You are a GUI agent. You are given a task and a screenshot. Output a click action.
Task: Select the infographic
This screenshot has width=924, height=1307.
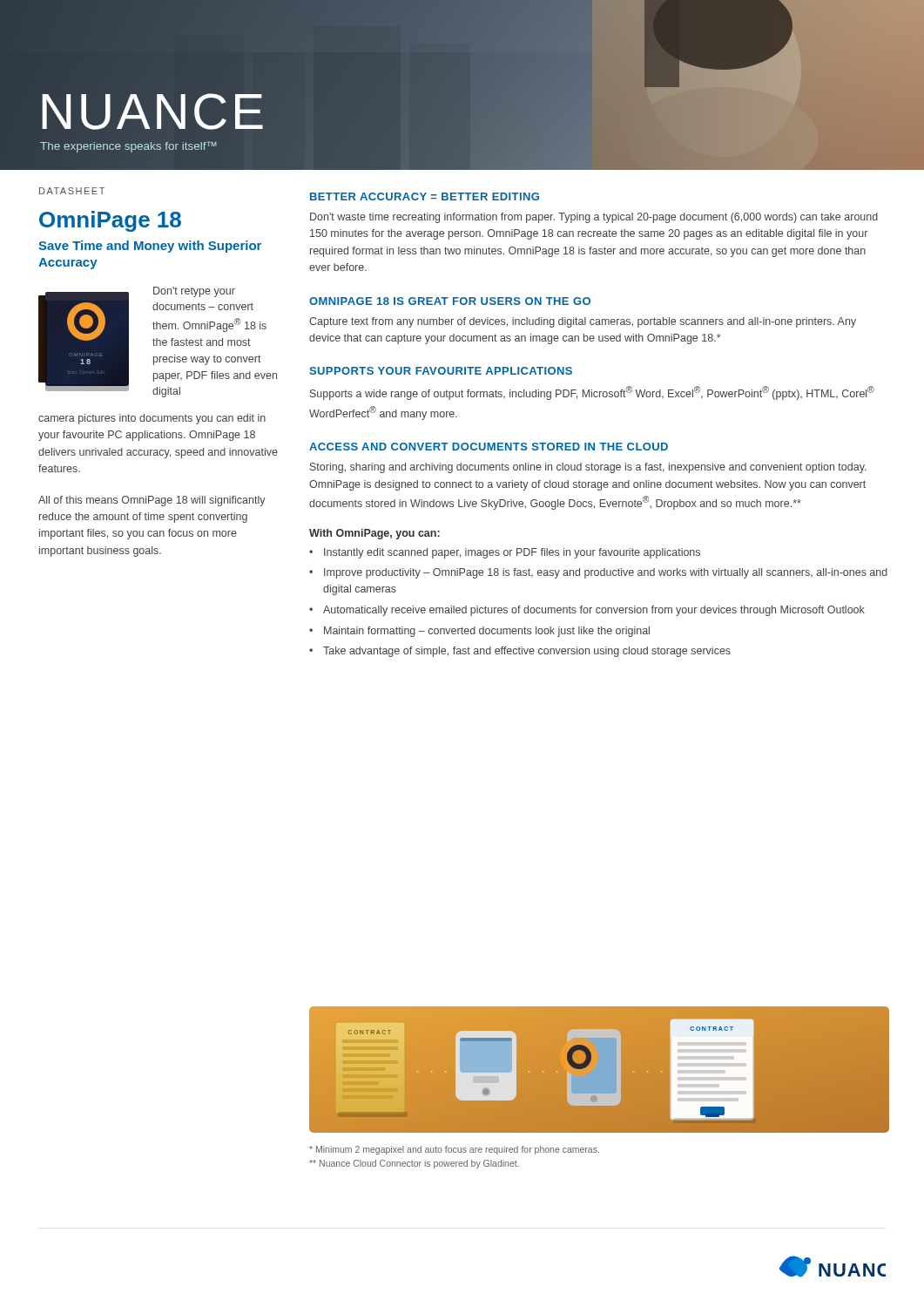599,1070
